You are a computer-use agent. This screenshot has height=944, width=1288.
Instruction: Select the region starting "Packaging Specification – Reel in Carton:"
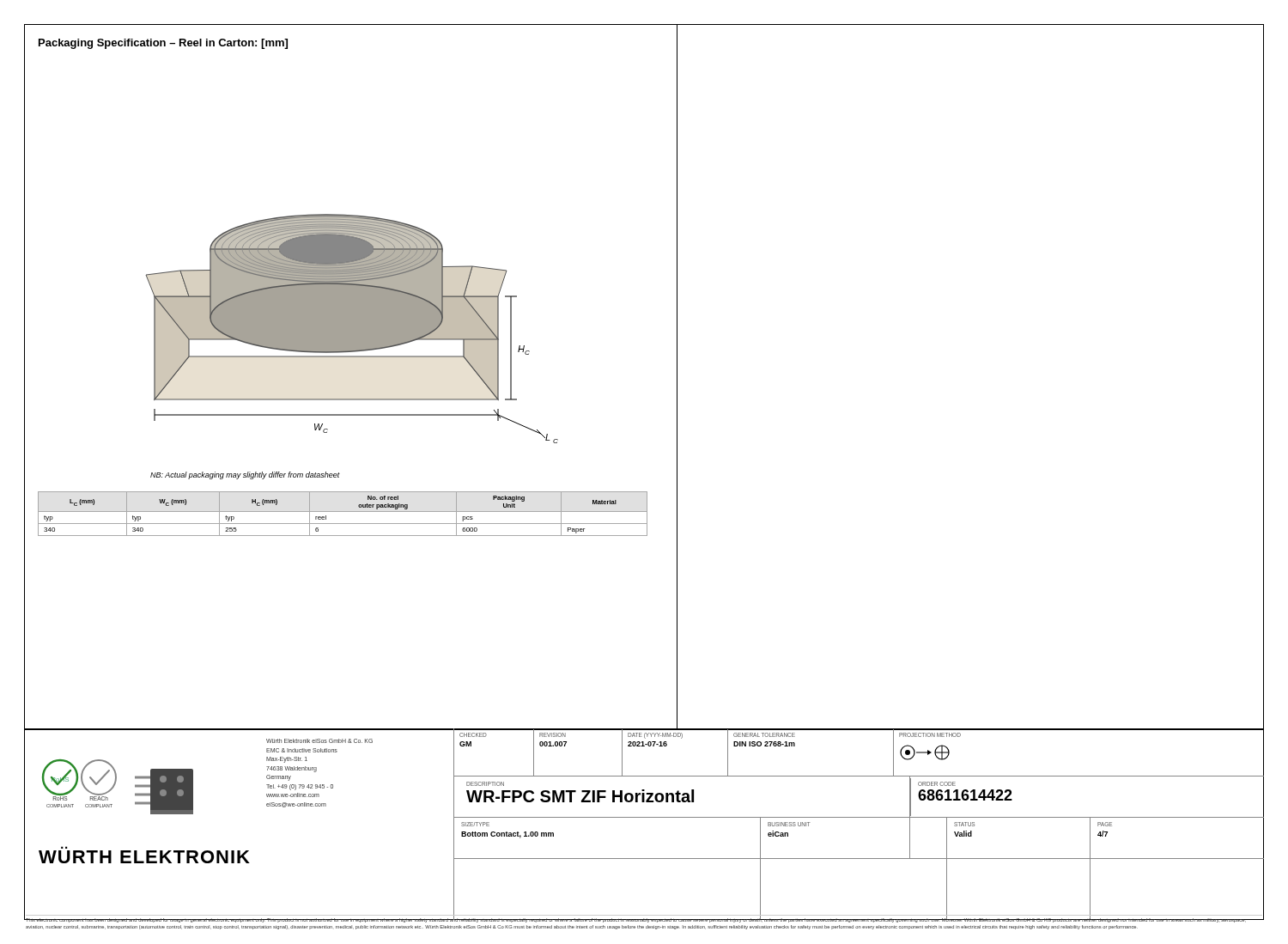[163, 43]
